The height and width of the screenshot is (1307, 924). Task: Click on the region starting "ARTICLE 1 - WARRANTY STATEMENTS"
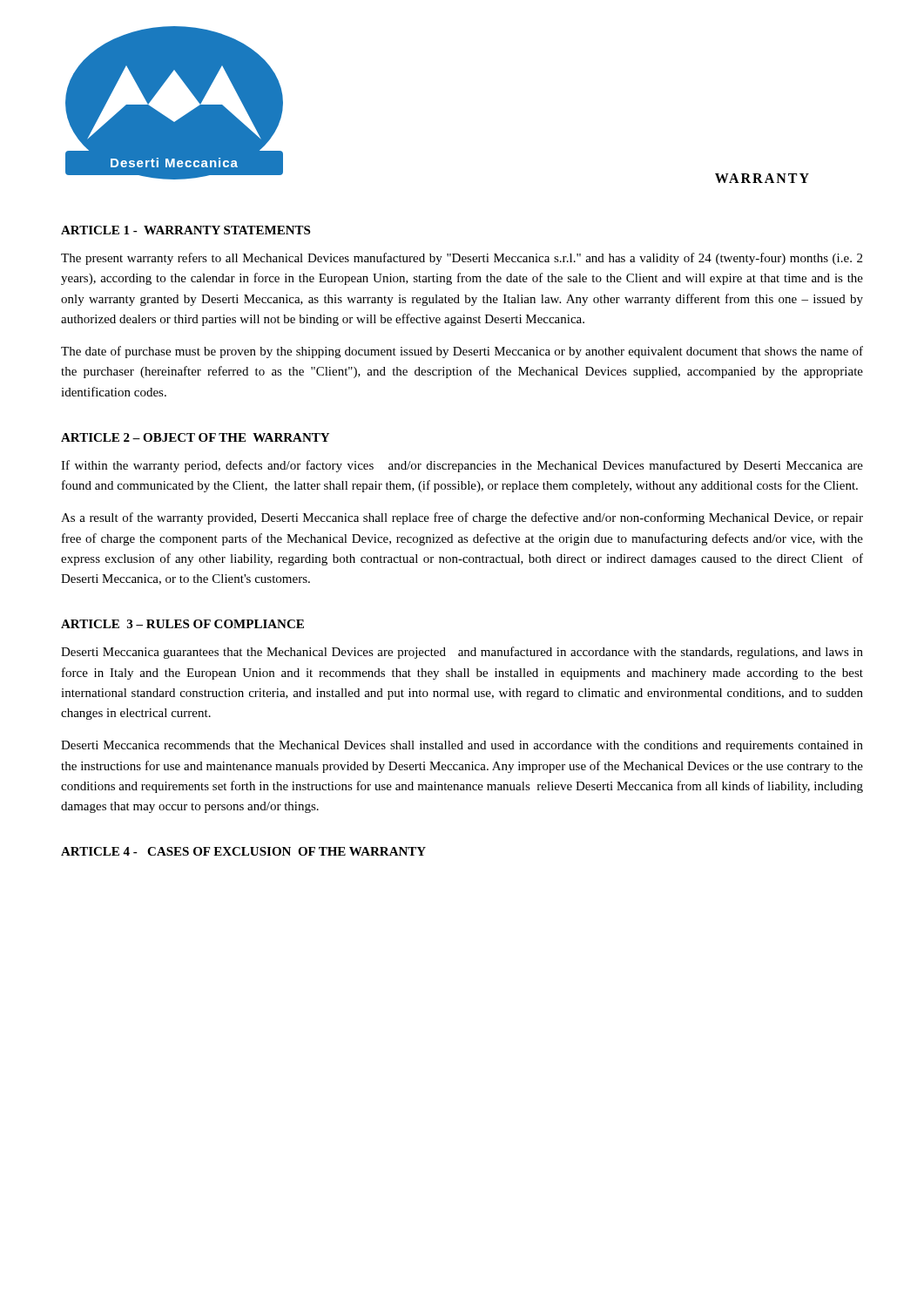(186, 230)
